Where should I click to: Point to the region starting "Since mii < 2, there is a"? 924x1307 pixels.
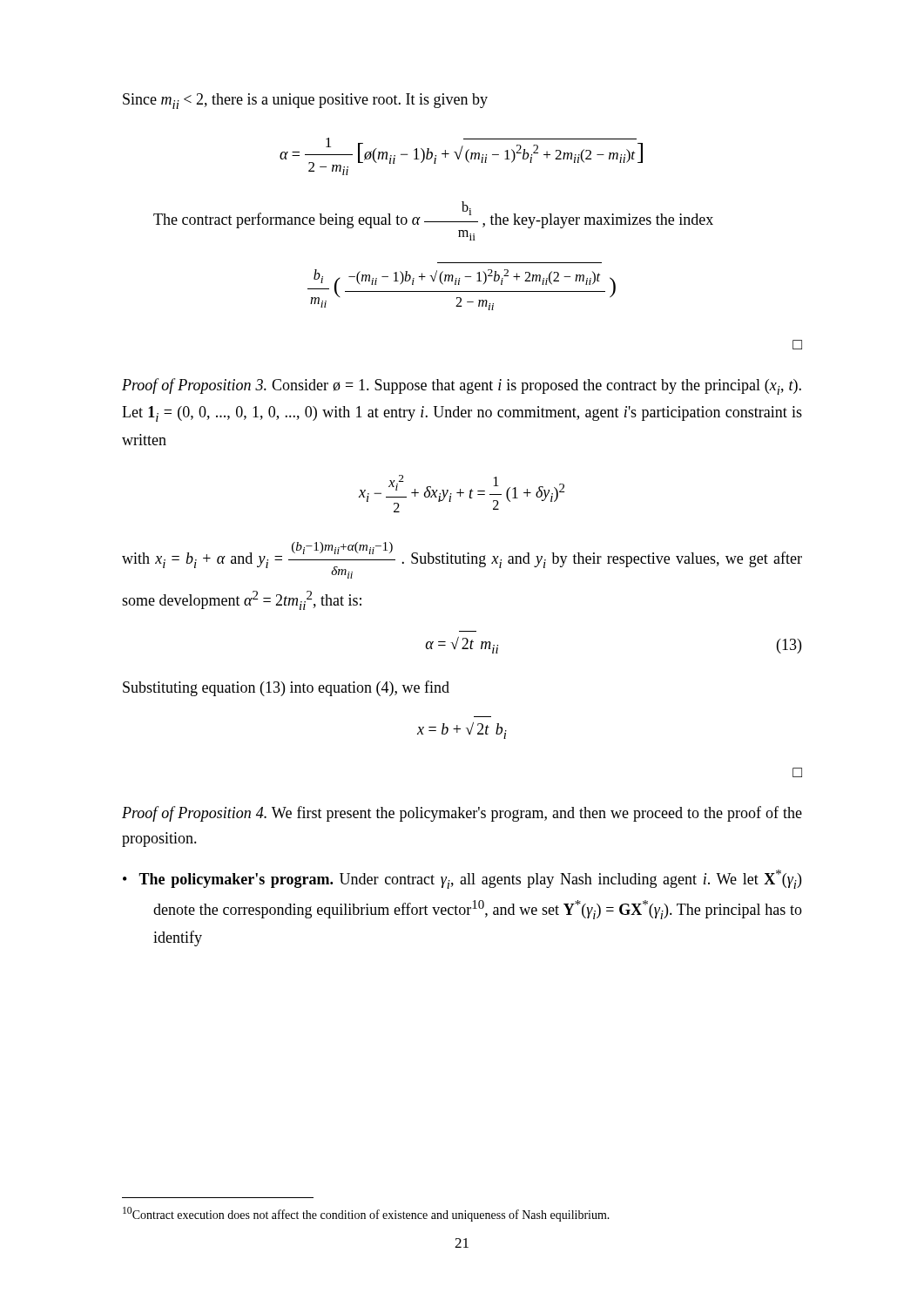[x=305, y=101]
